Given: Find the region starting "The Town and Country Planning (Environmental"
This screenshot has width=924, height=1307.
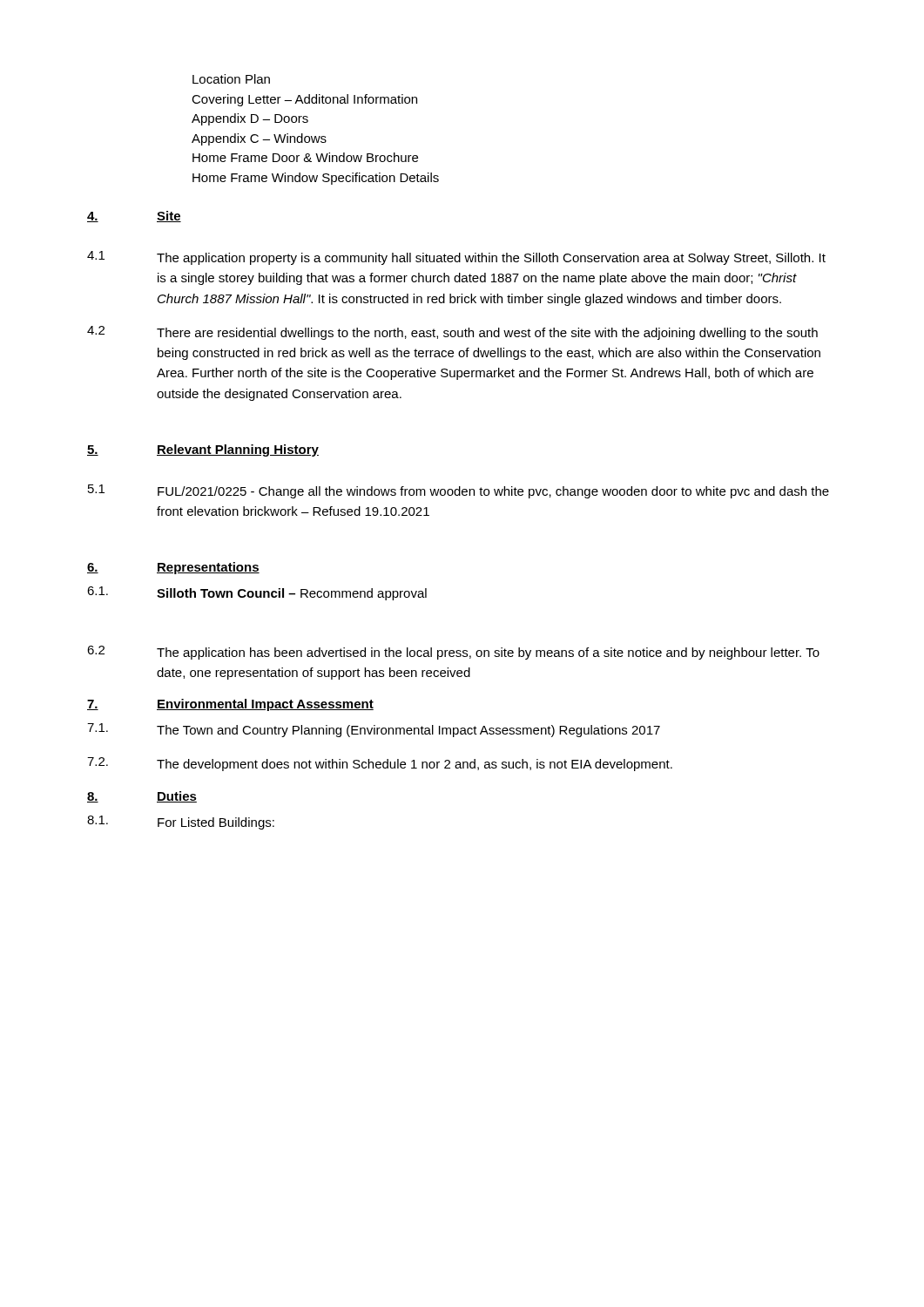Looking at the screenshot, I should point(409,730).
